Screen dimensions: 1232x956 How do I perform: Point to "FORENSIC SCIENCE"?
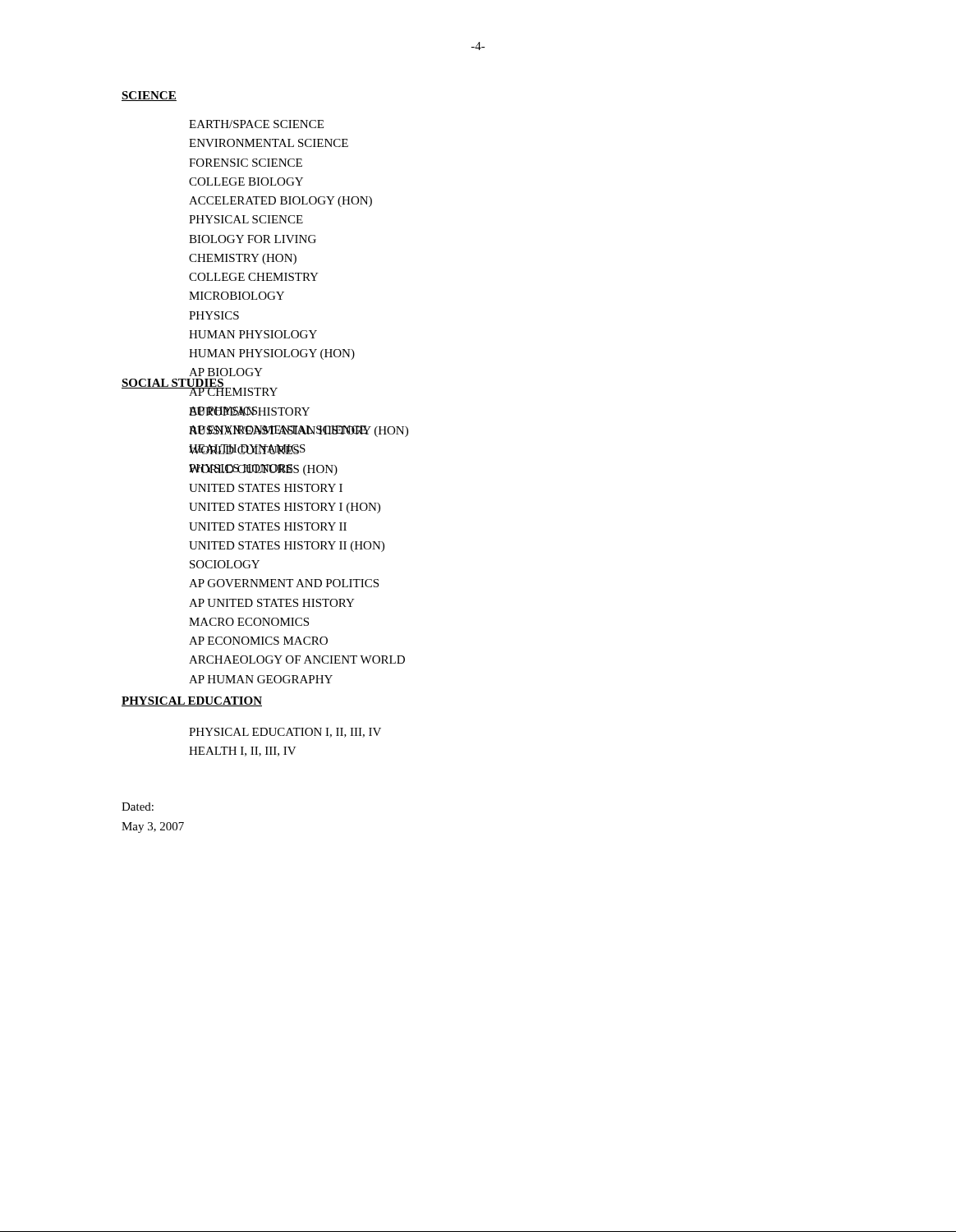[x=246, y=162]
